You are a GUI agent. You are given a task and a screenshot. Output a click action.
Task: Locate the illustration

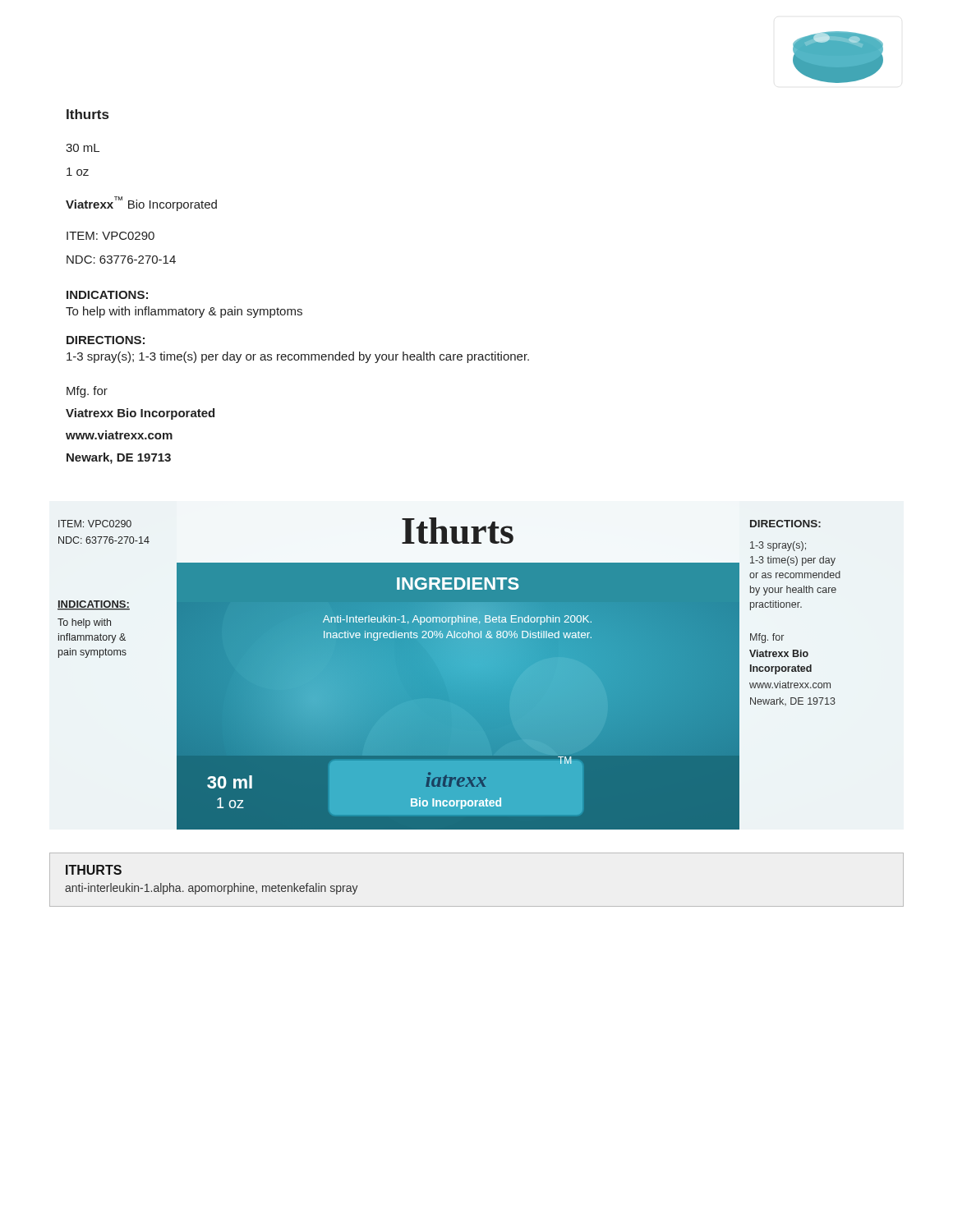(476, 665)
